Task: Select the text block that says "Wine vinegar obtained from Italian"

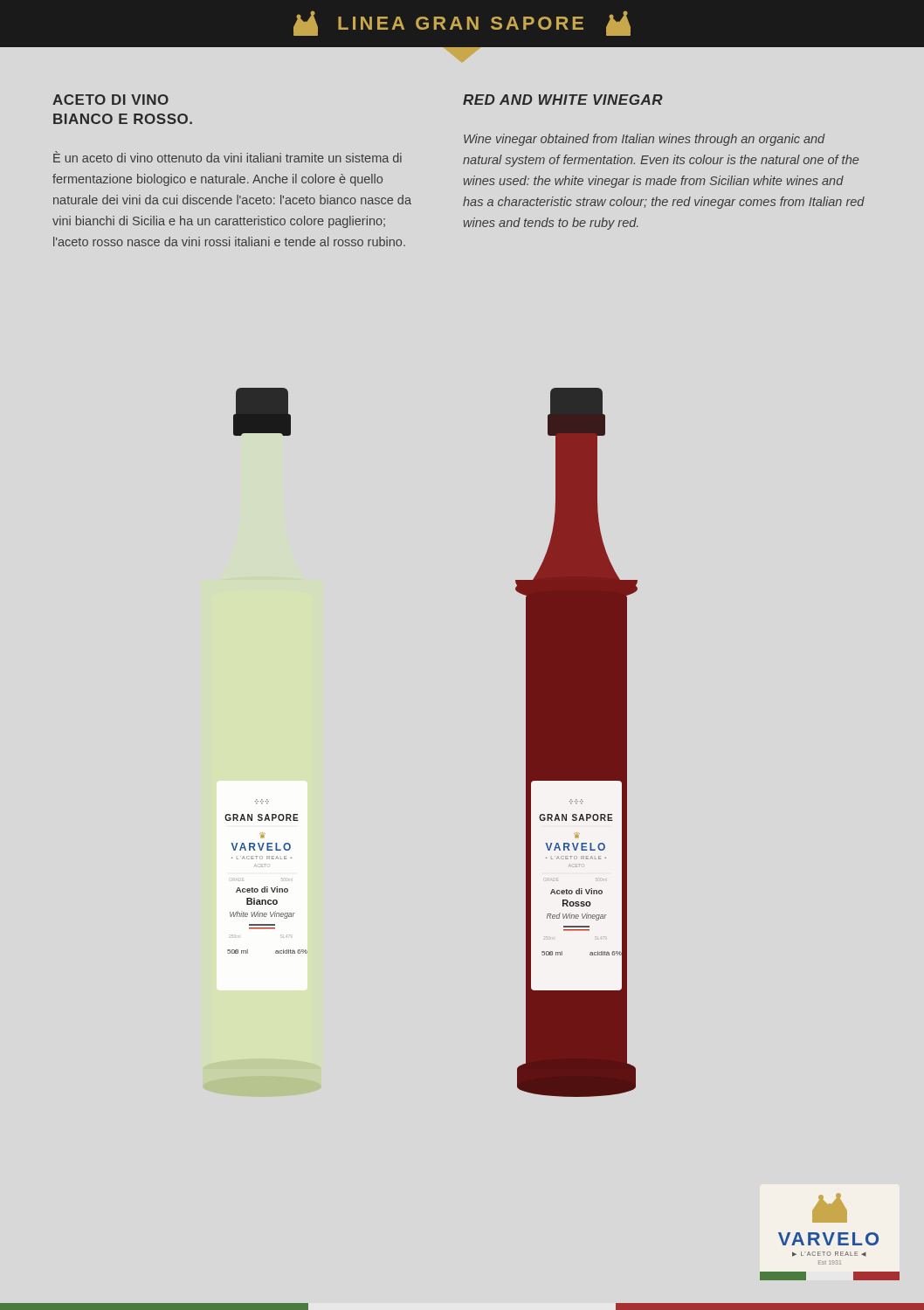Action: (x=663, y=181)
